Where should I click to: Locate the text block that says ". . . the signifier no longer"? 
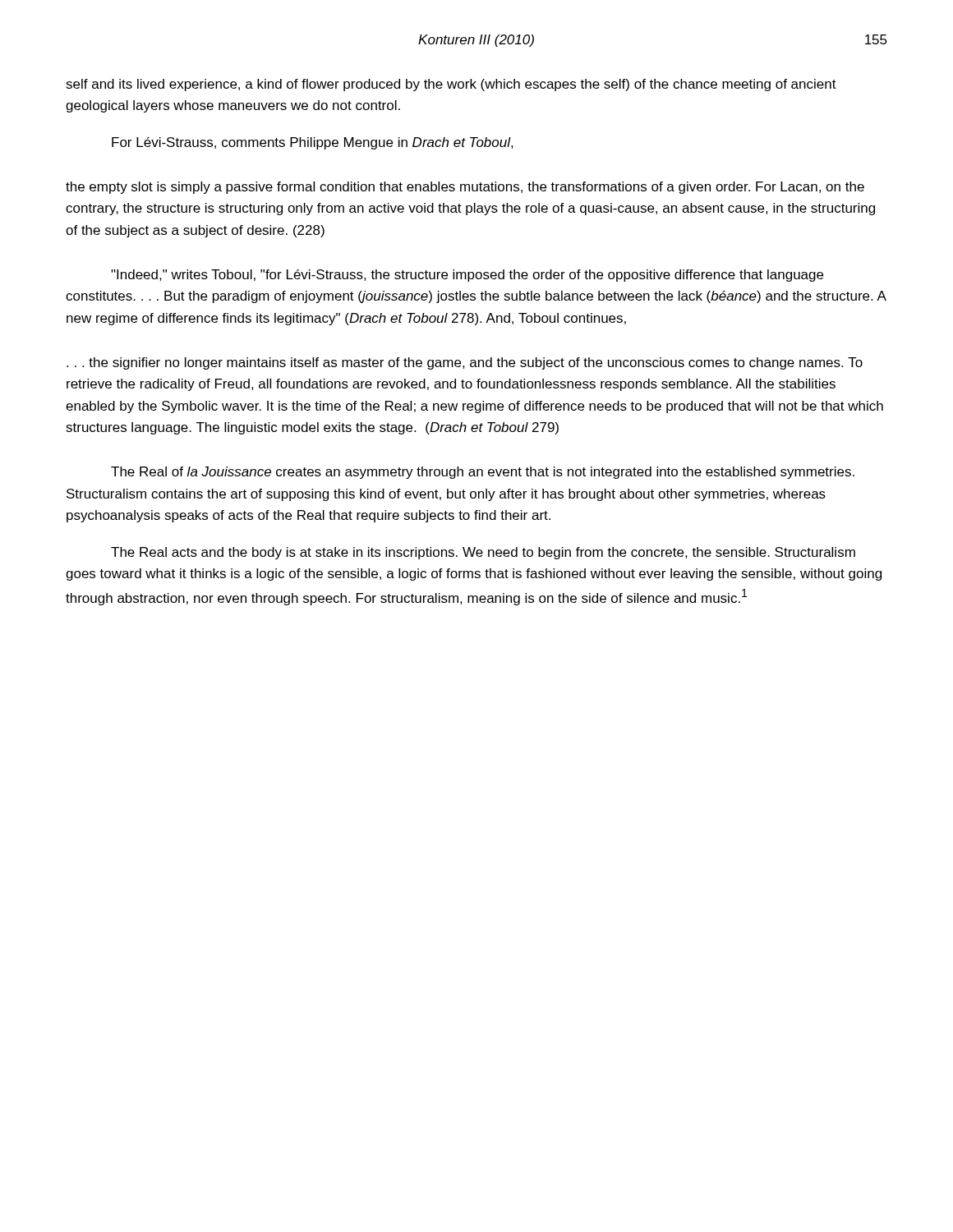pos(476,396)
